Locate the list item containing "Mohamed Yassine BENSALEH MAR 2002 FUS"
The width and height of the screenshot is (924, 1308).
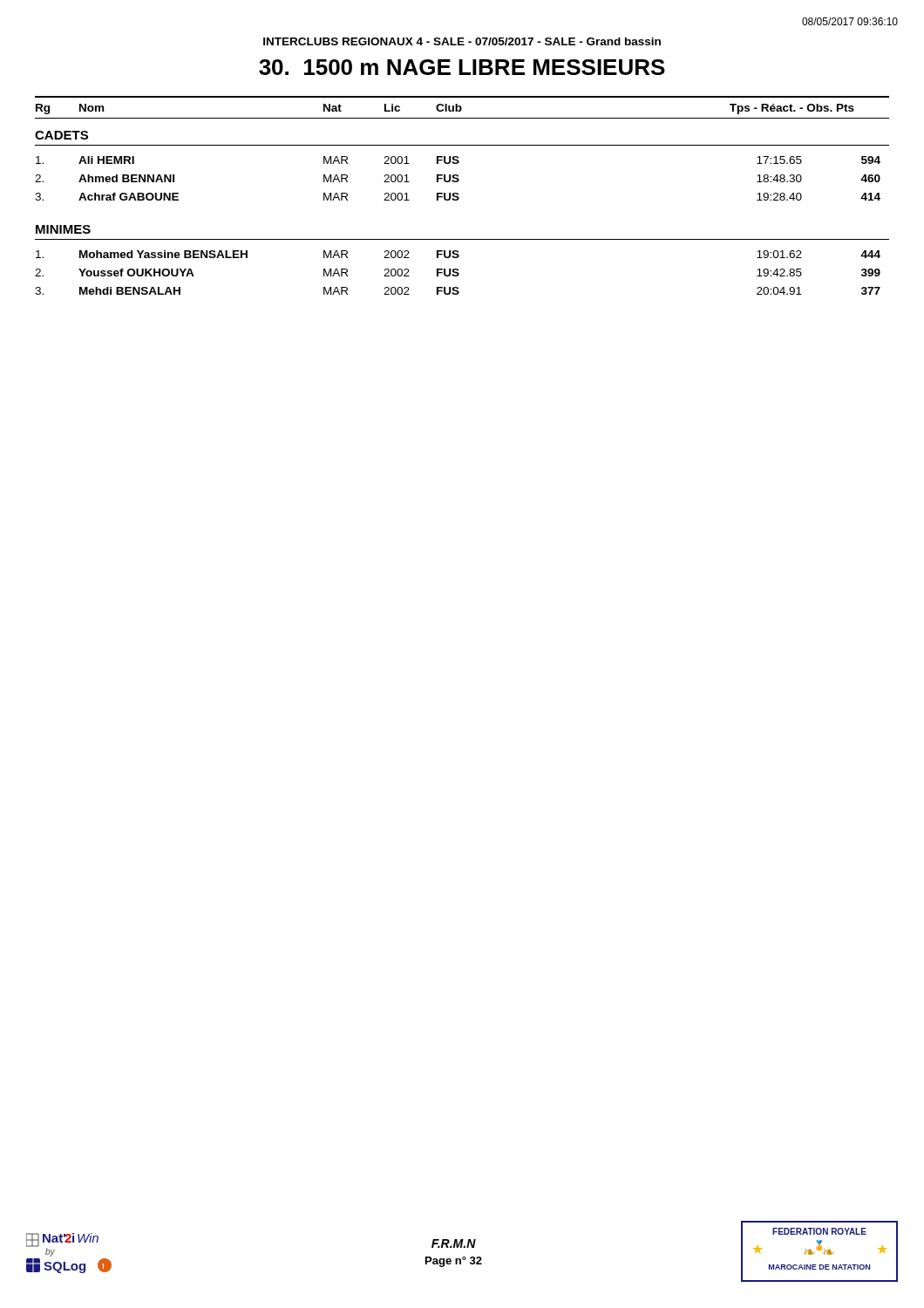(x=462, y=254)
